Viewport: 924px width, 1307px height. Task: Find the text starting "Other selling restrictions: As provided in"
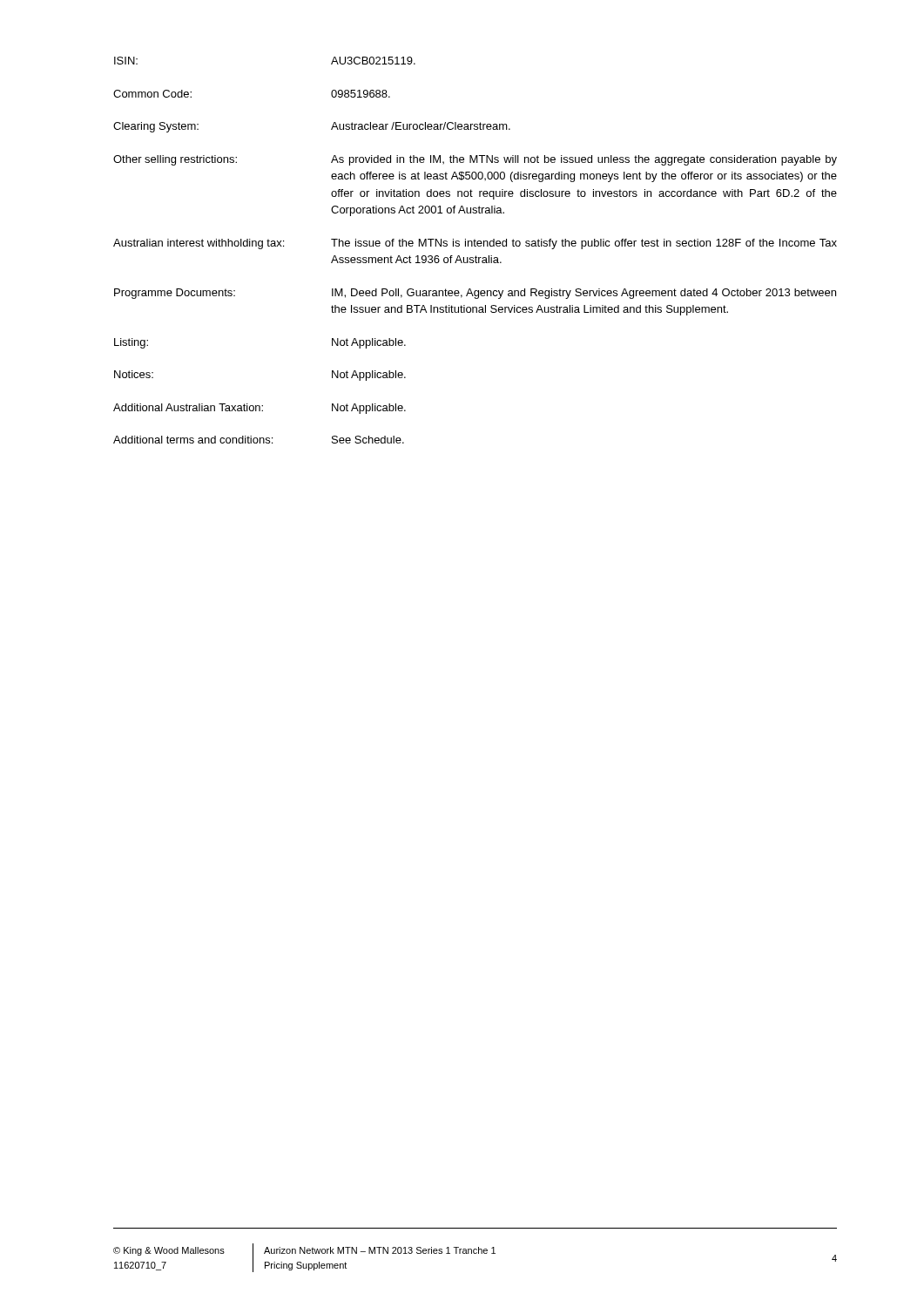475,184
